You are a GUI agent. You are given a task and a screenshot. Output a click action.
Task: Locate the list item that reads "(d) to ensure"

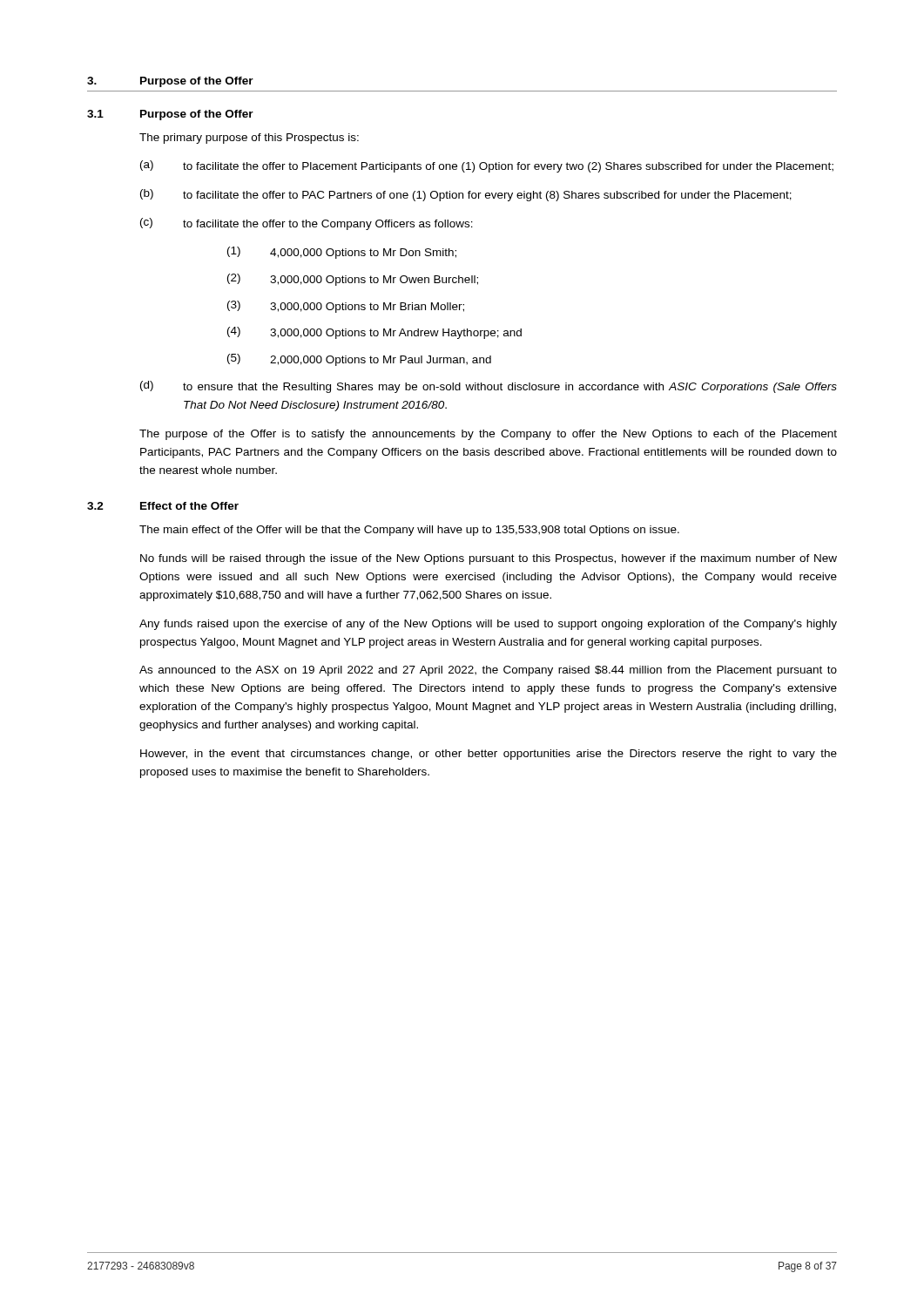(x=488, y=397)
